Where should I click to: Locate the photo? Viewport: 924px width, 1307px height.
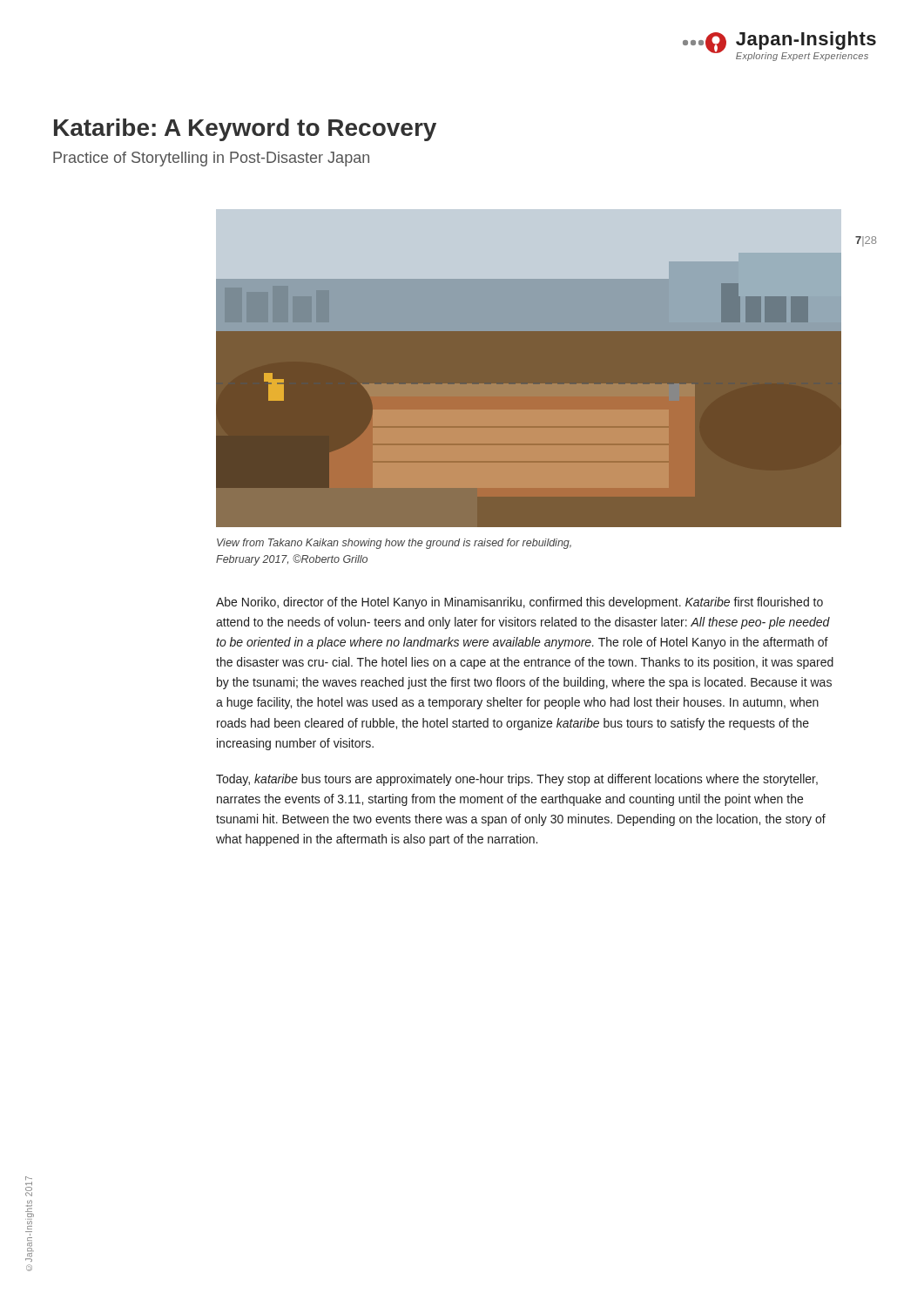(529, 368)
